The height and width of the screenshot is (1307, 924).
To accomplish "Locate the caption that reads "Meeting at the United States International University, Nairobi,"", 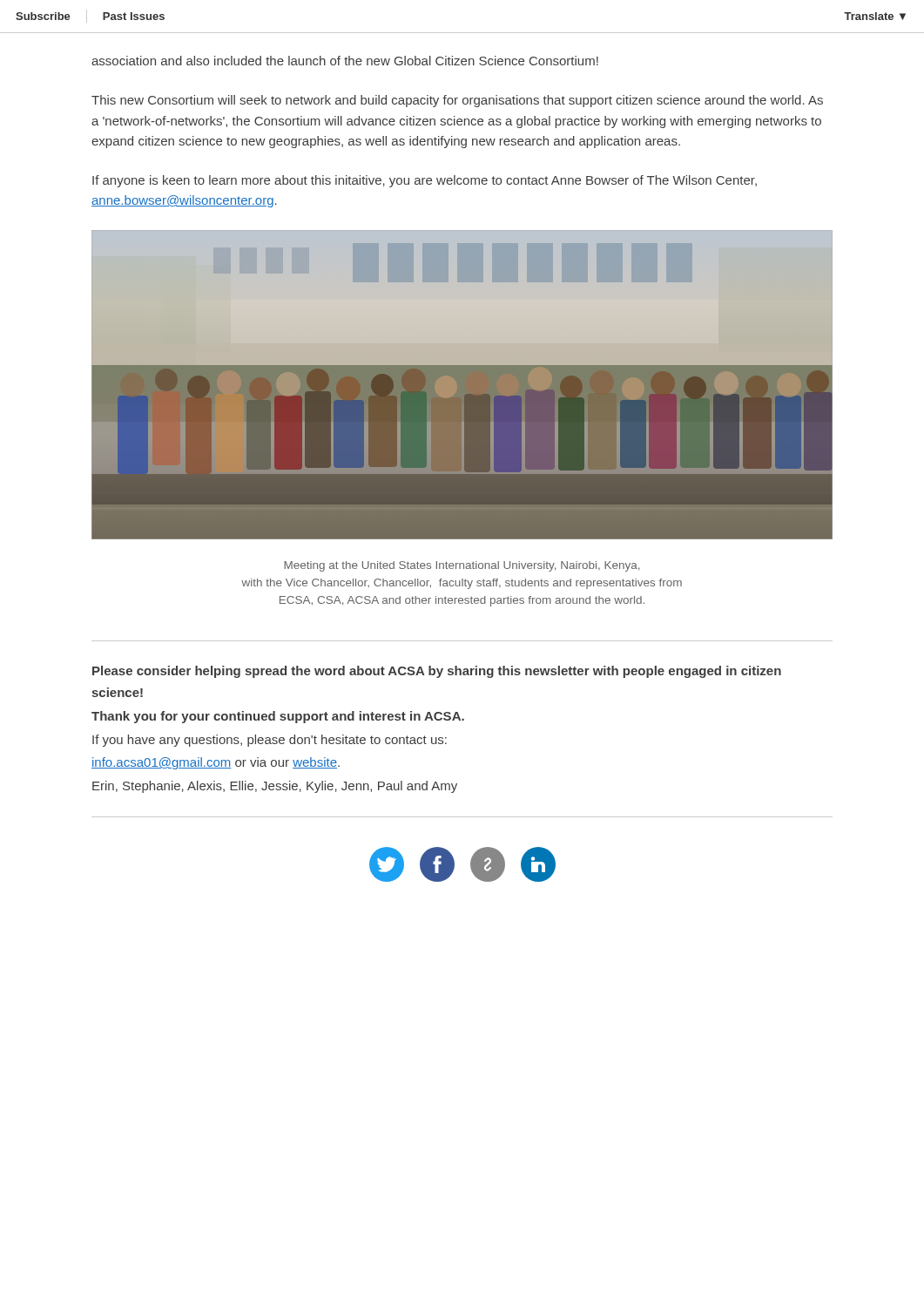I will tap(462, 582).
